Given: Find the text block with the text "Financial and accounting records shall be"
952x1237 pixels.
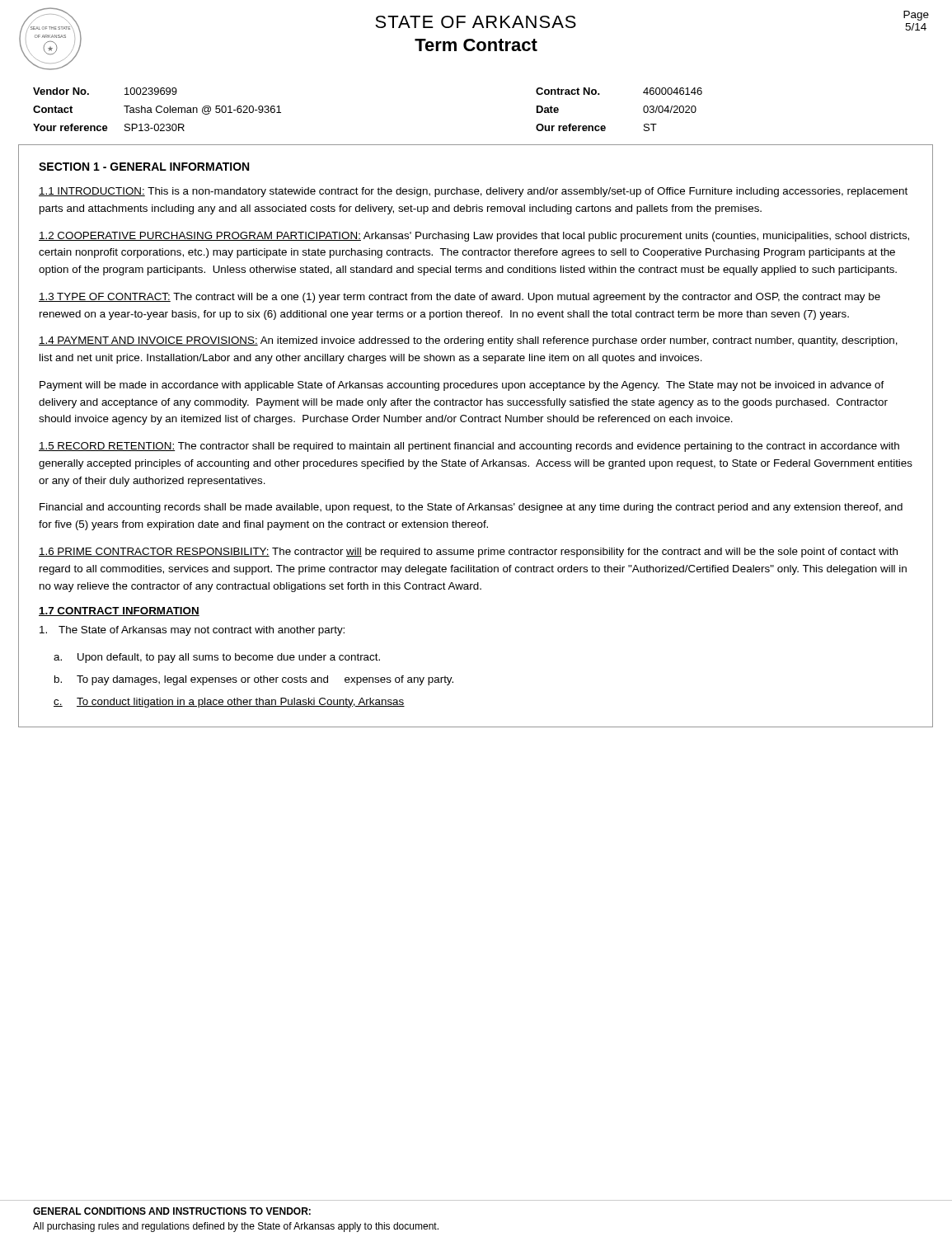Looking at the screenshot, I should point(471,516).
